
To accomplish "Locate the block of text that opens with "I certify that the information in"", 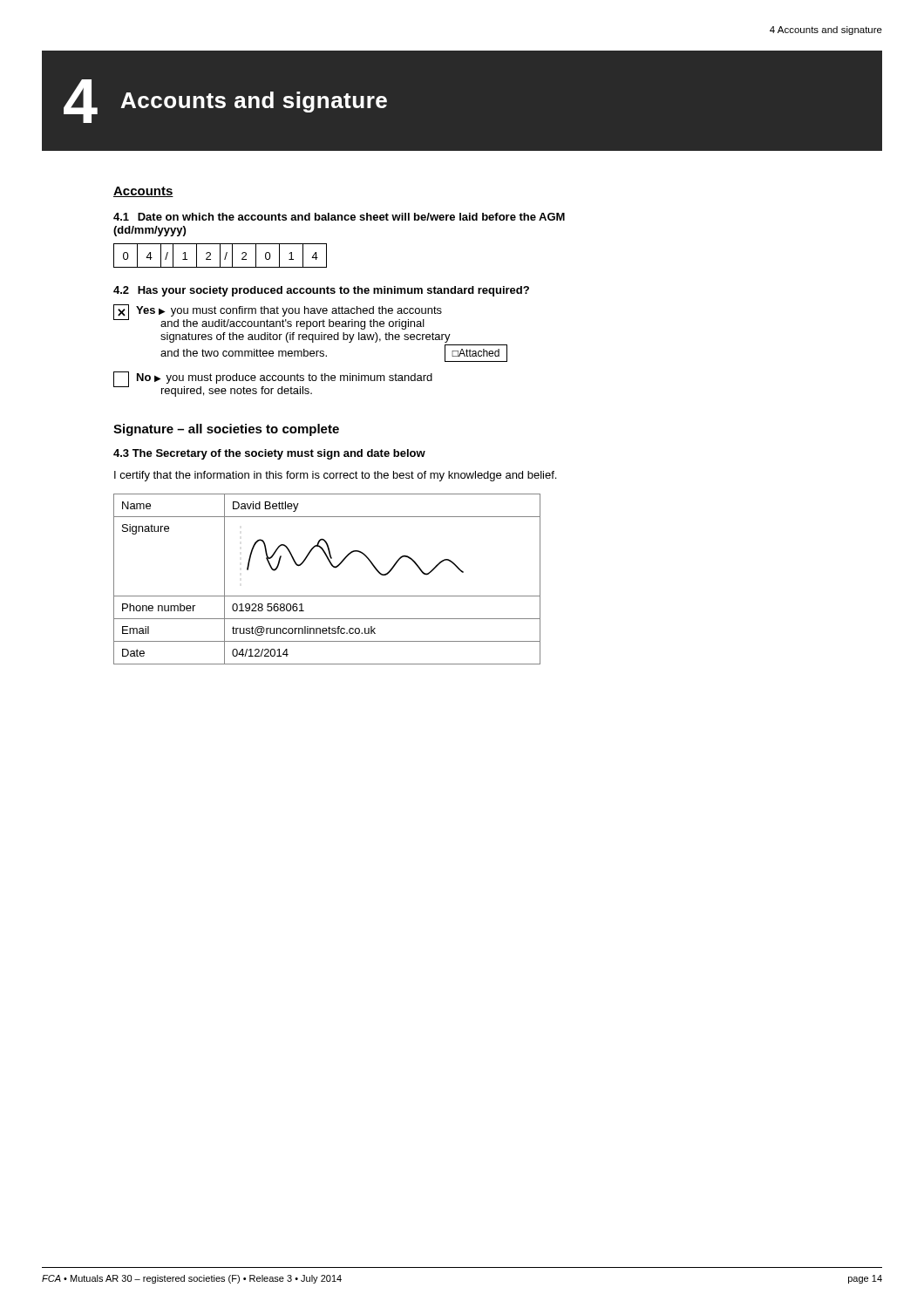I will click(x=335, y=475).
